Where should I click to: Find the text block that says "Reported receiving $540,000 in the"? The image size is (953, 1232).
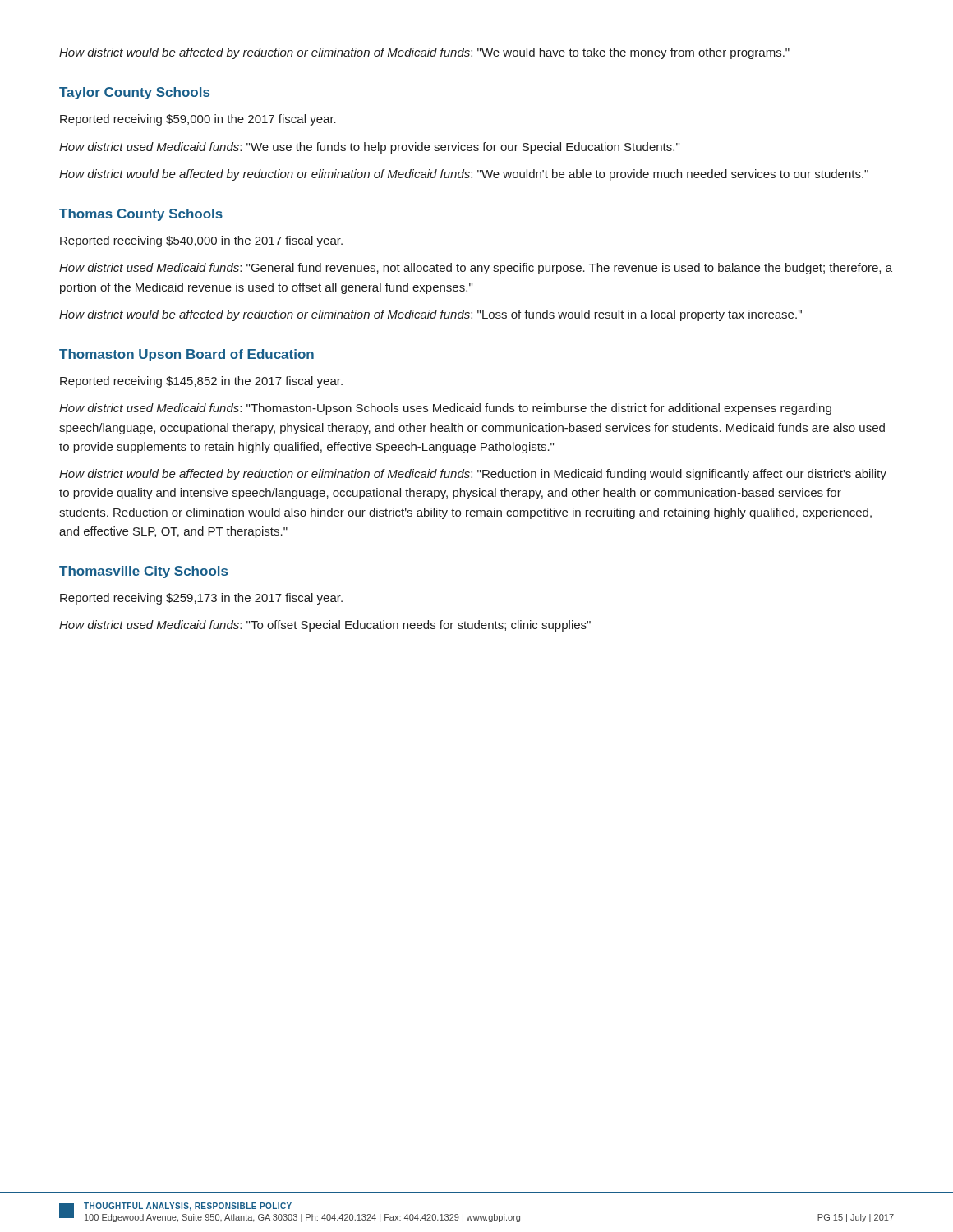[x=201, y=240]
